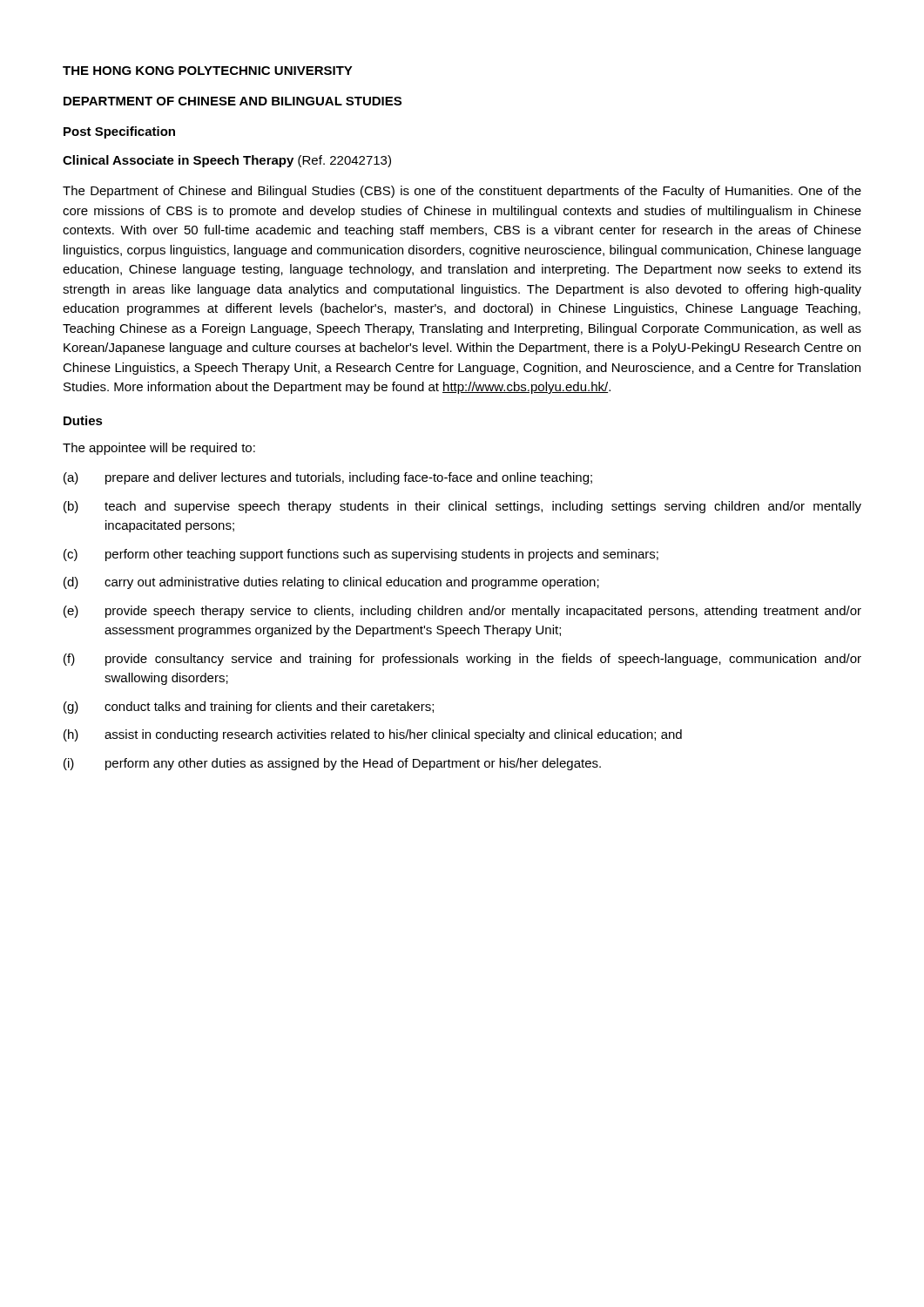Click on the list item containing "(g) conduct talks and training for"

point(249,708)
